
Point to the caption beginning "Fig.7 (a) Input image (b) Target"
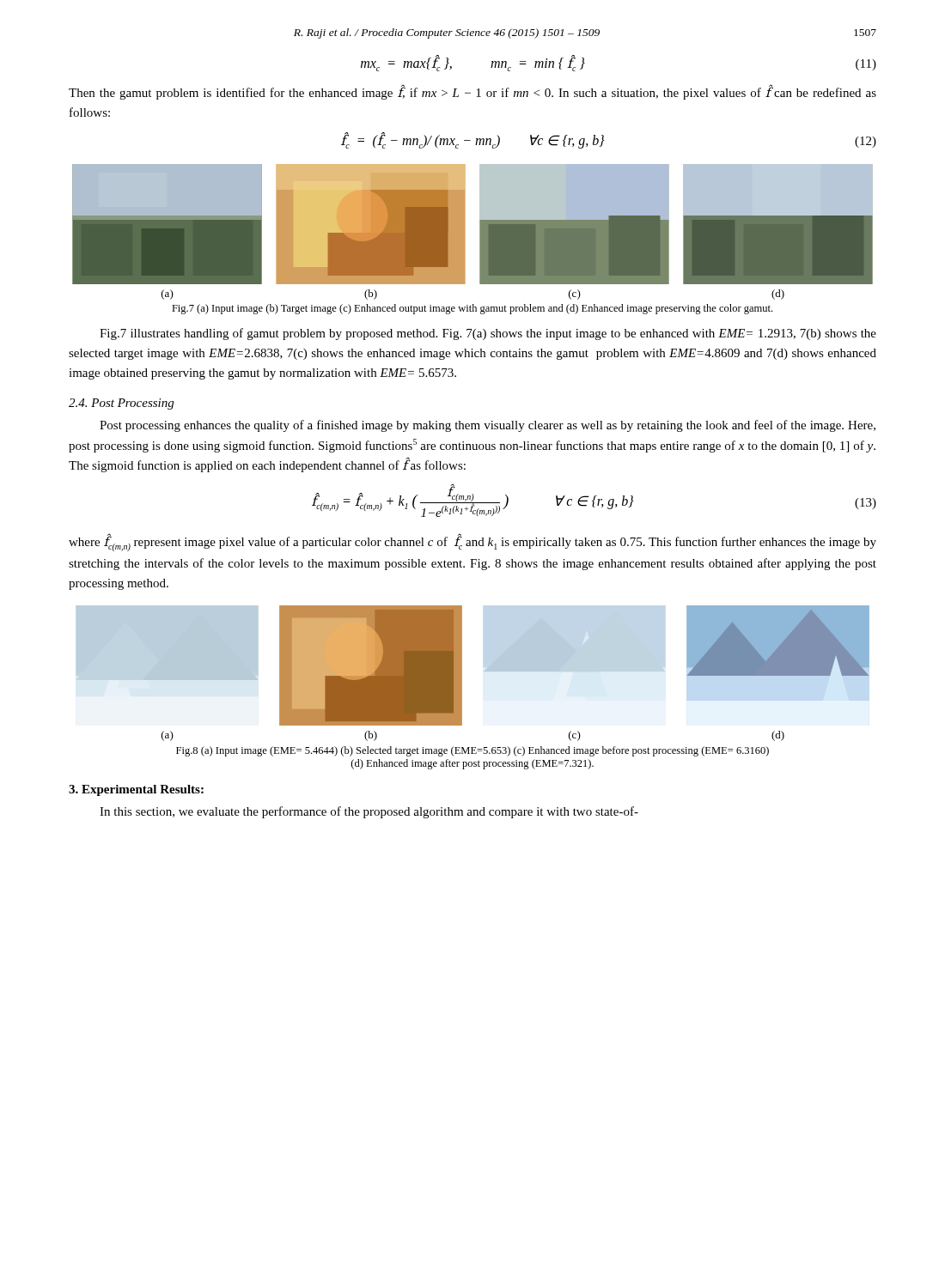472,308
